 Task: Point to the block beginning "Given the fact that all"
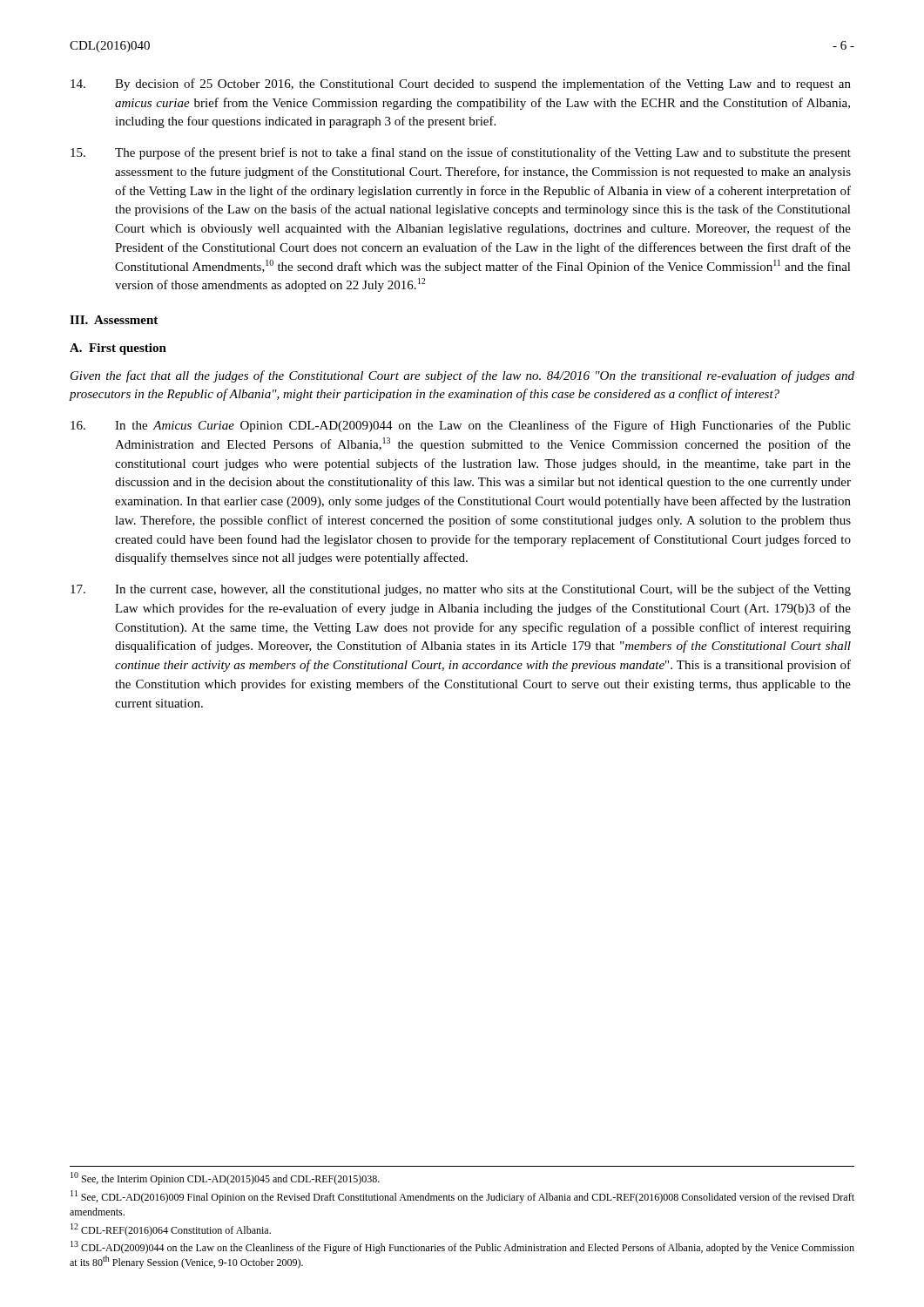tap(462, 385)
